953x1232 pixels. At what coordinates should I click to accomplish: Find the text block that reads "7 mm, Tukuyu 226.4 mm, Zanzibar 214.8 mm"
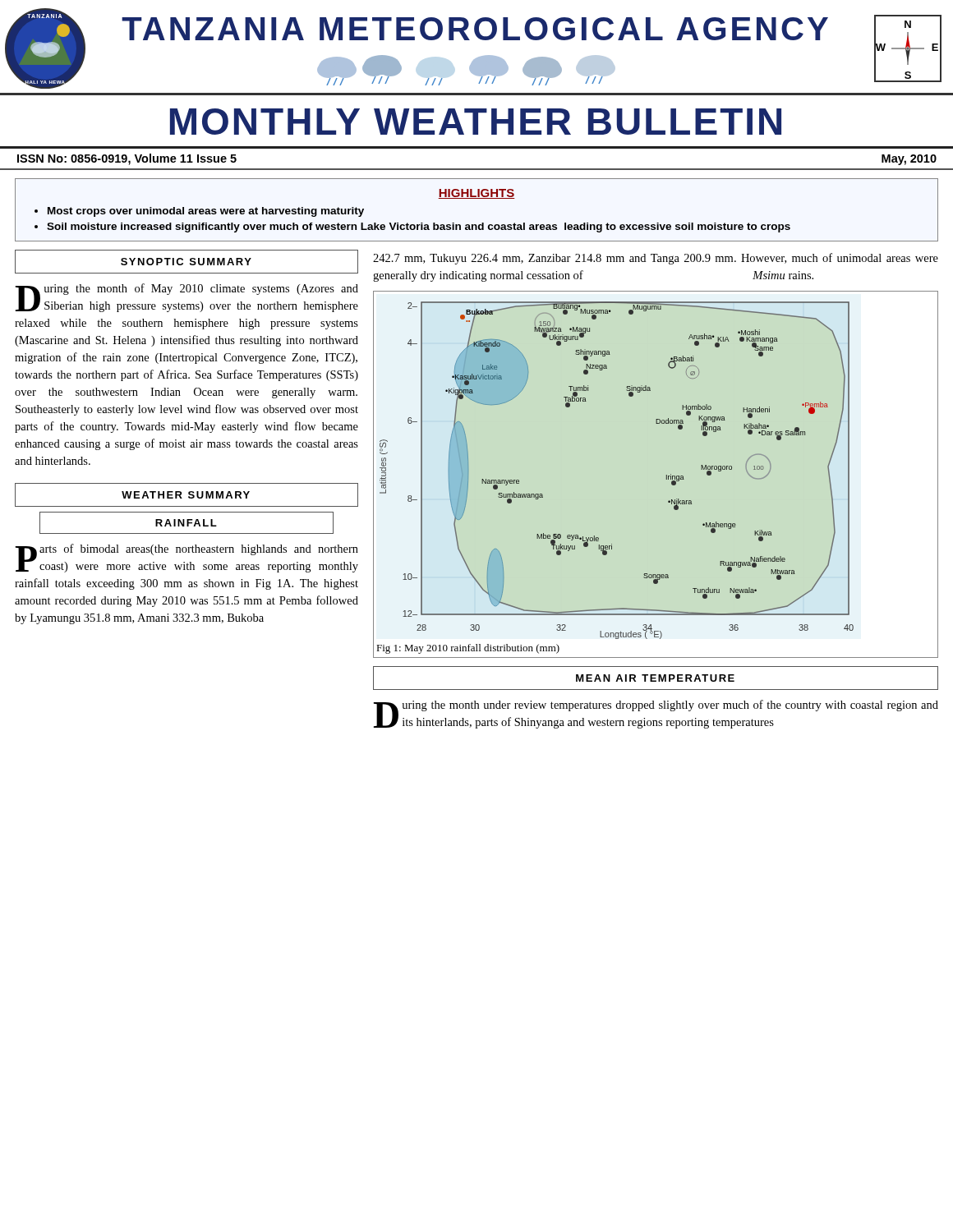[x=656, y=267]
